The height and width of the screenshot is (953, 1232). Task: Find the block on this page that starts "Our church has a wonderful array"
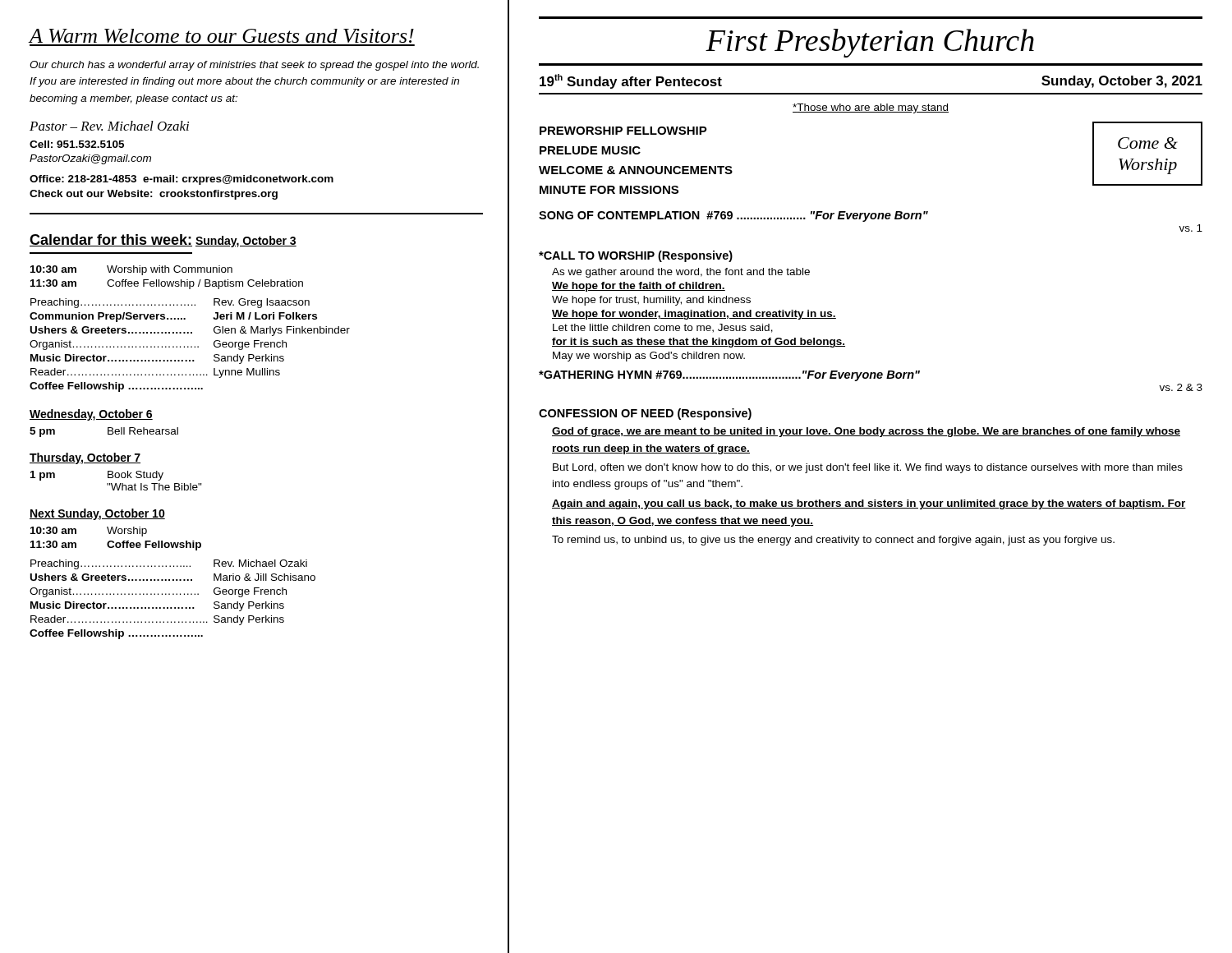[x=256, y=82]
